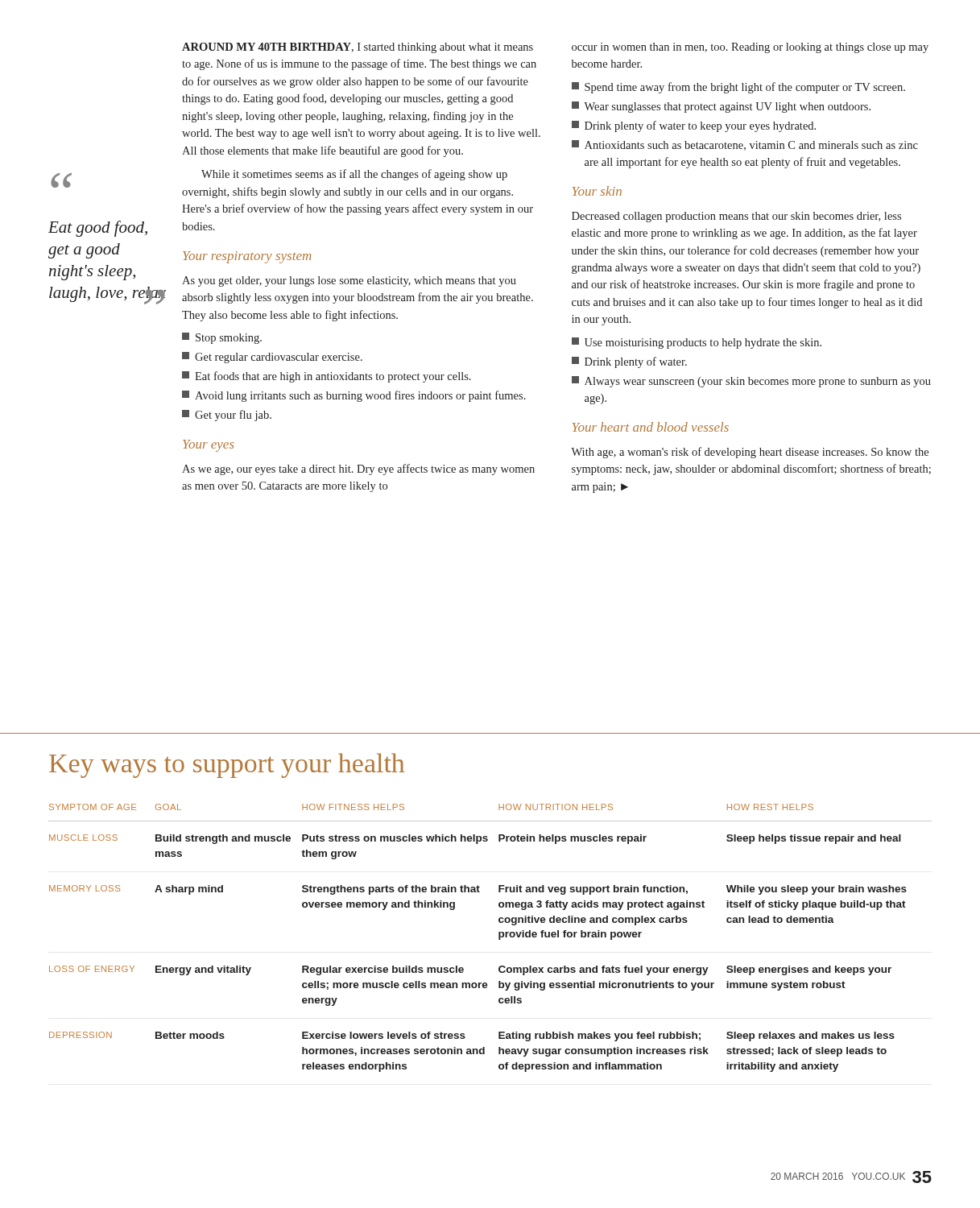Point to "Your skin"
Image resolution: width=980 pixels, height=1208 pixels.
[x=597, y=191]
